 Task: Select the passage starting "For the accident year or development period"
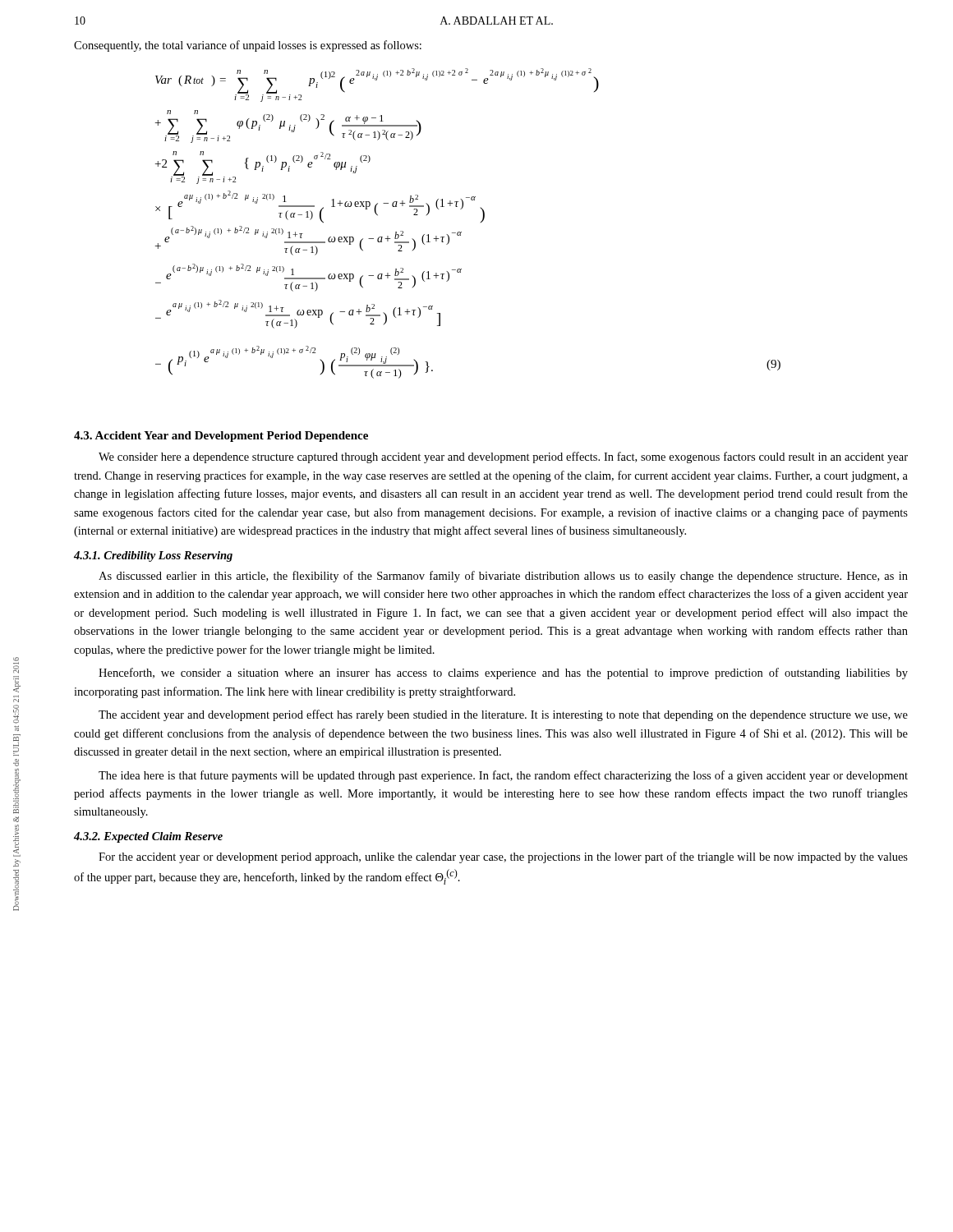coord(491,869)
